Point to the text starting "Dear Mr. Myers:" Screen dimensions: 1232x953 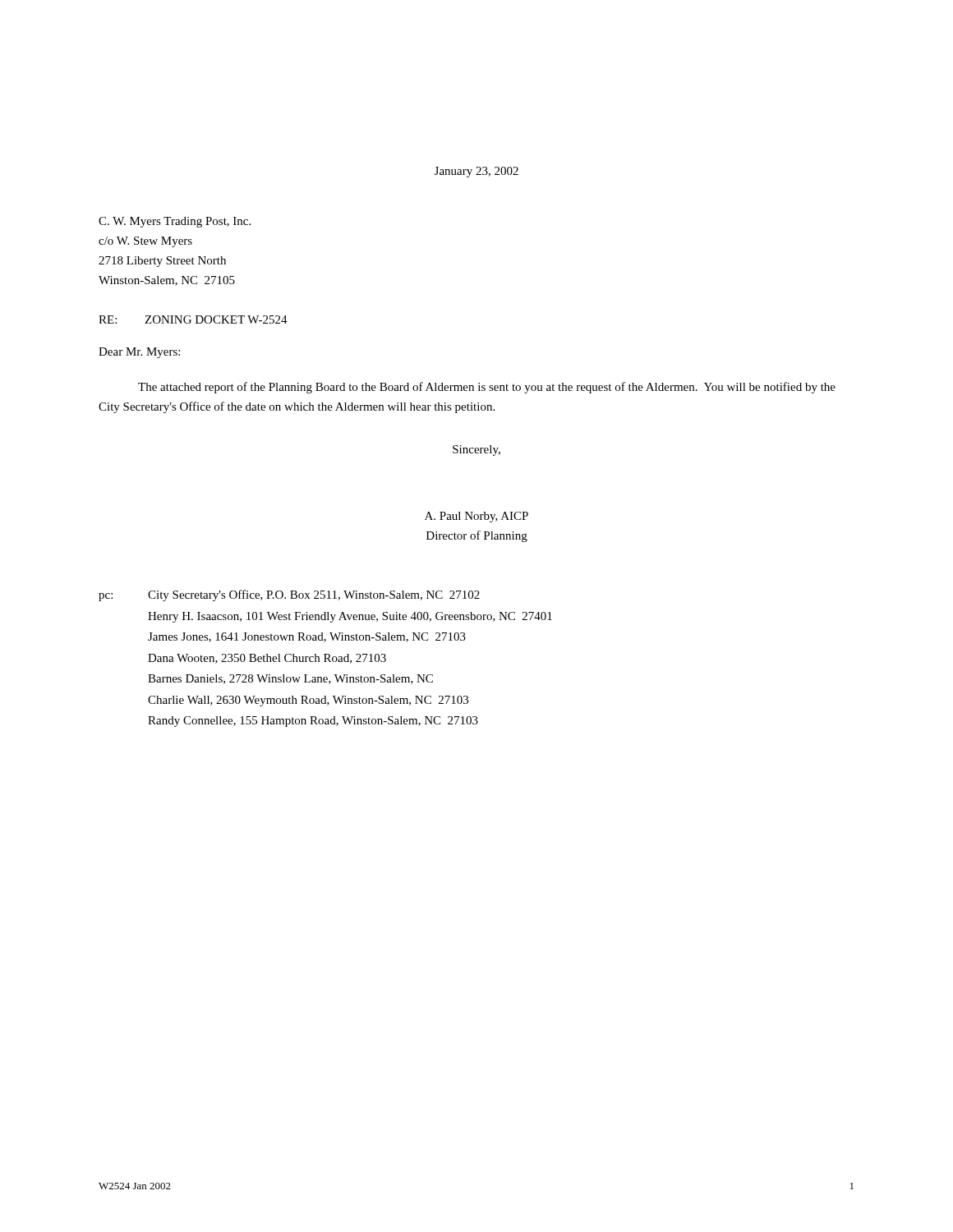140,352
